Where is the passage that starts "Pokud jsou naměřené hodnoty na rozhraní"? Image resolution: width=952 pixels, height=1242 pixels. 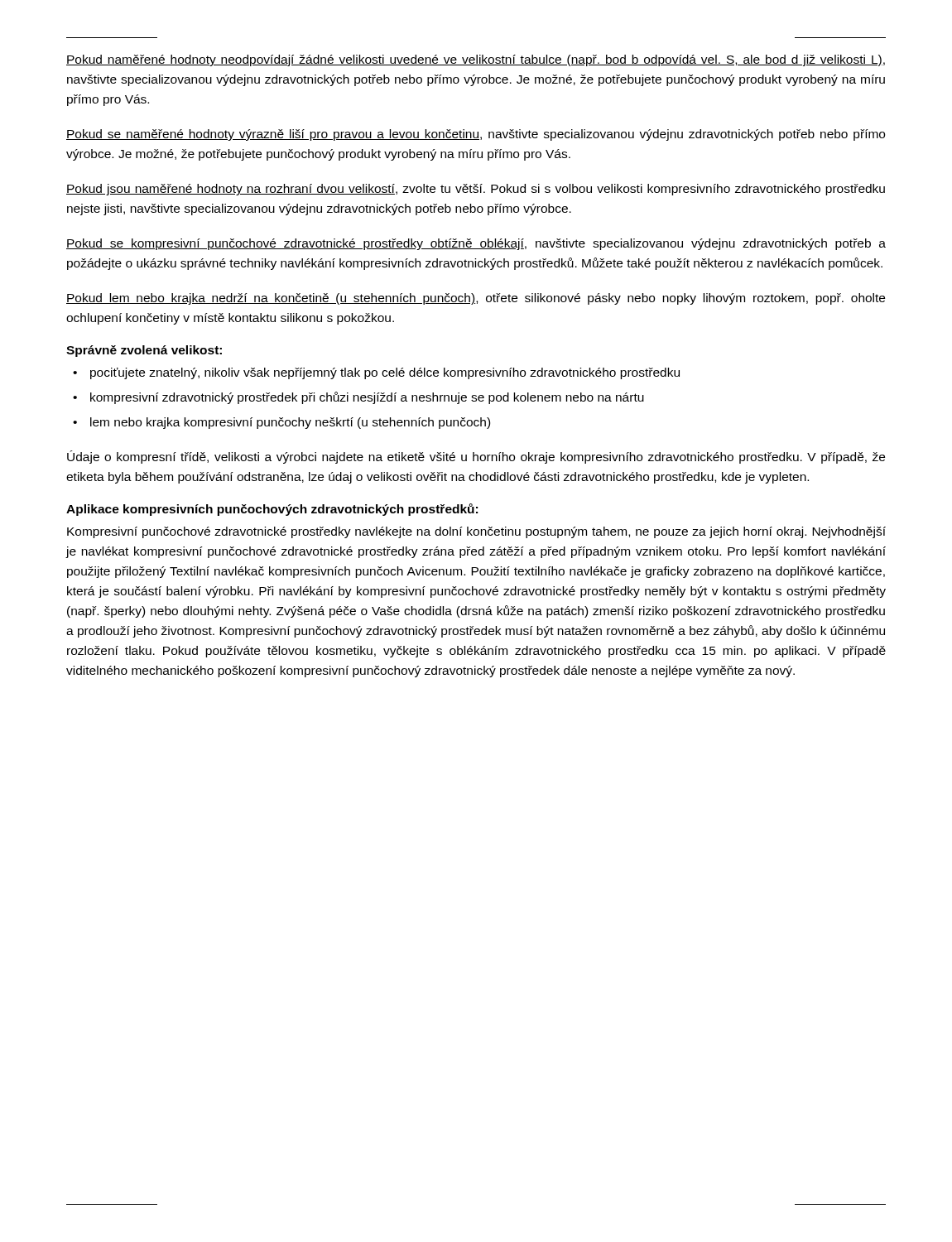[476, 198]
